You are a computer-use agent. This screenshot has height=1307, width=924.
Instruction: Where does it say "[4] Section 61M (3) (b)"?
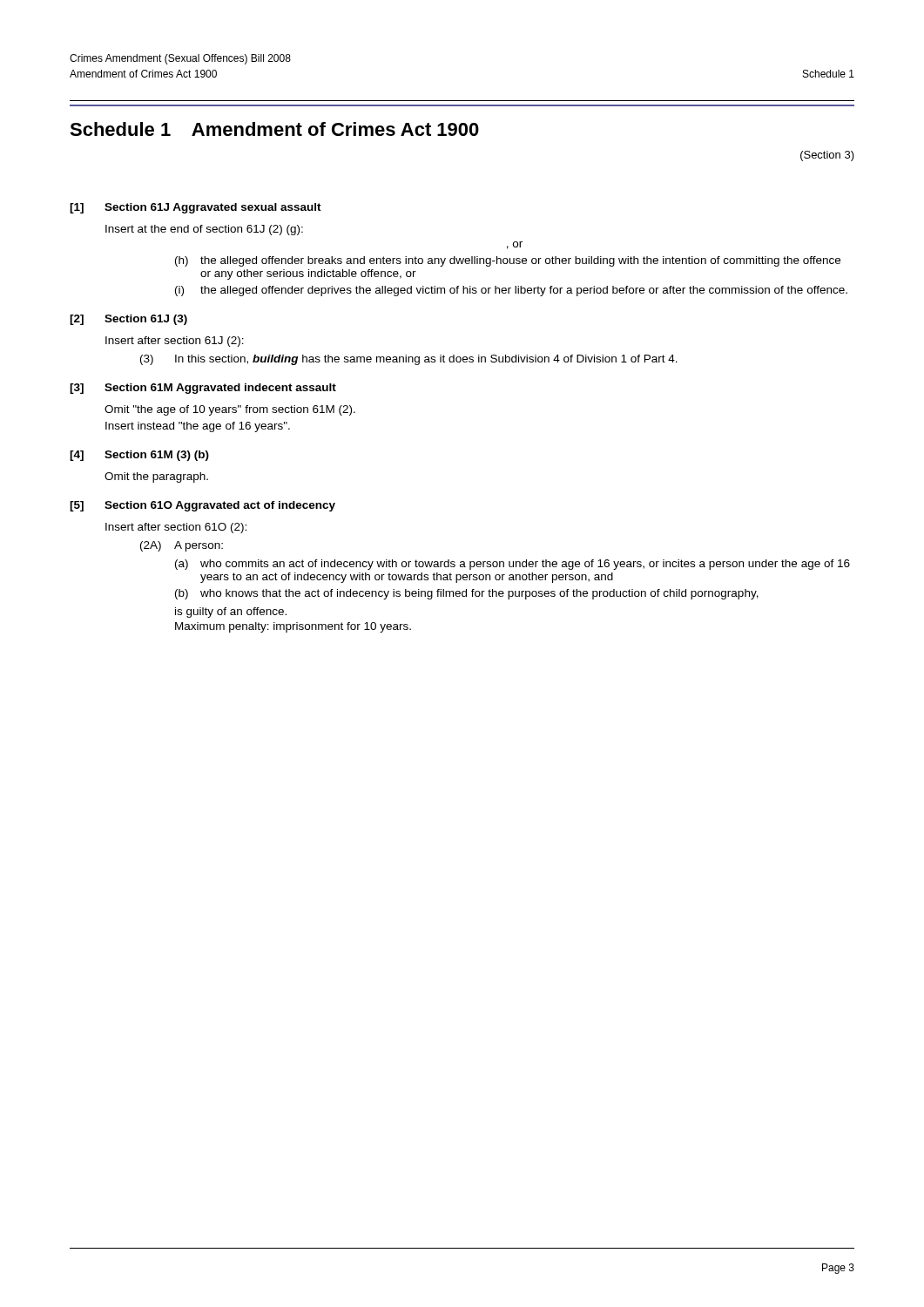[139, 454]
